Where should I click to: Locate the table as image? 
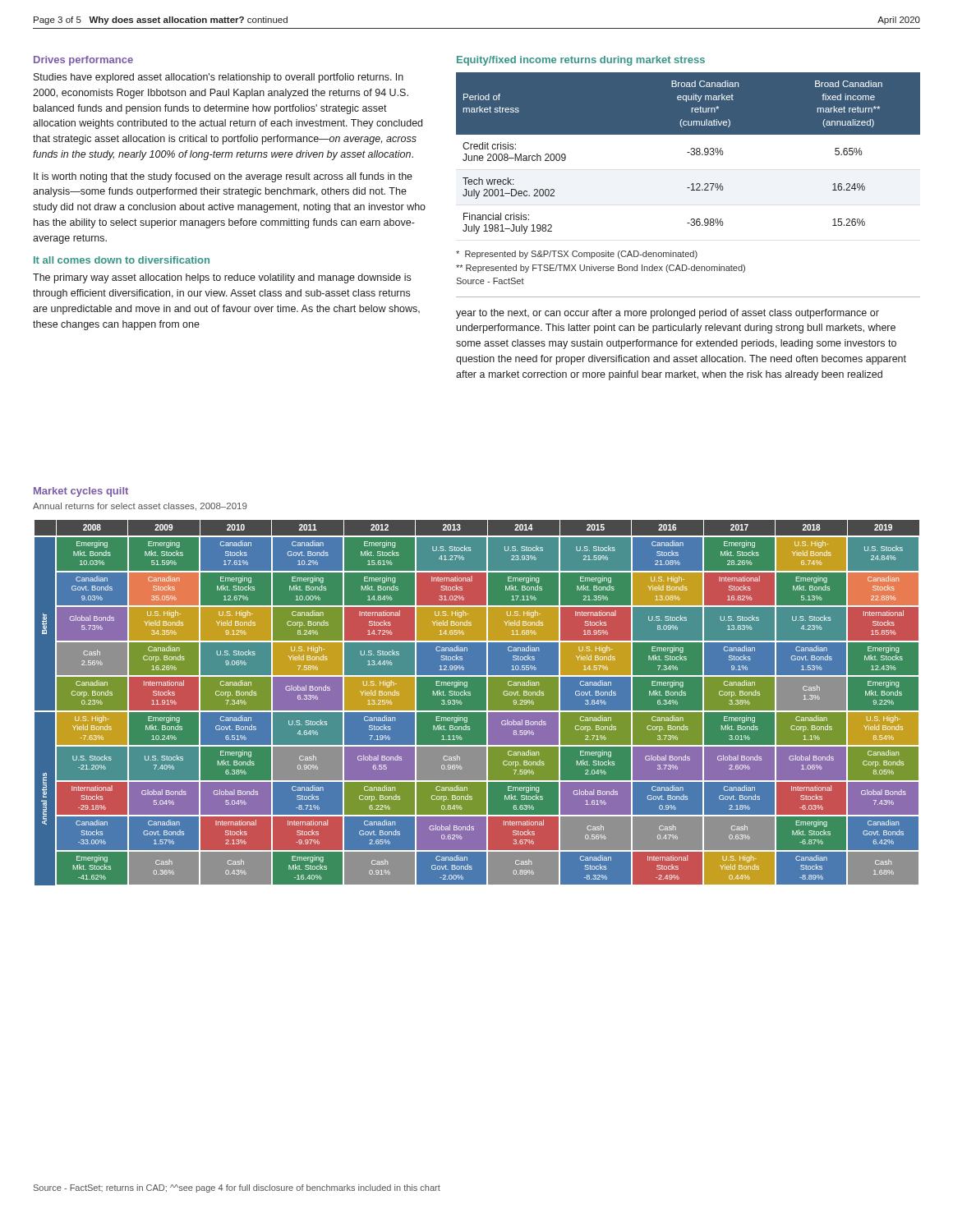(x=476, y=703)
